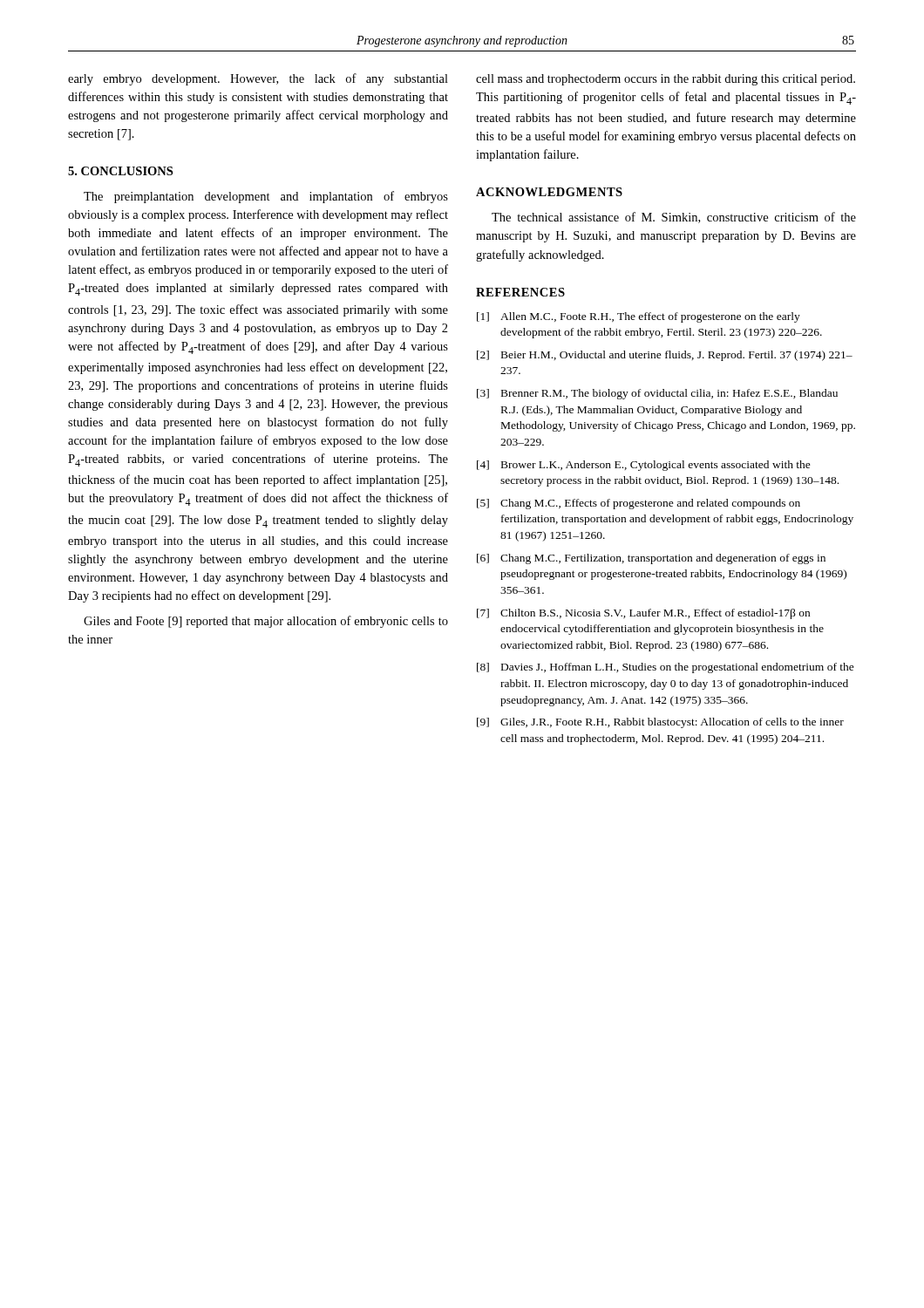
Task: Locate the block of text that opens with "[2] Beier H.M., Oviductal and uterine"
Action: tap(666, 363)
